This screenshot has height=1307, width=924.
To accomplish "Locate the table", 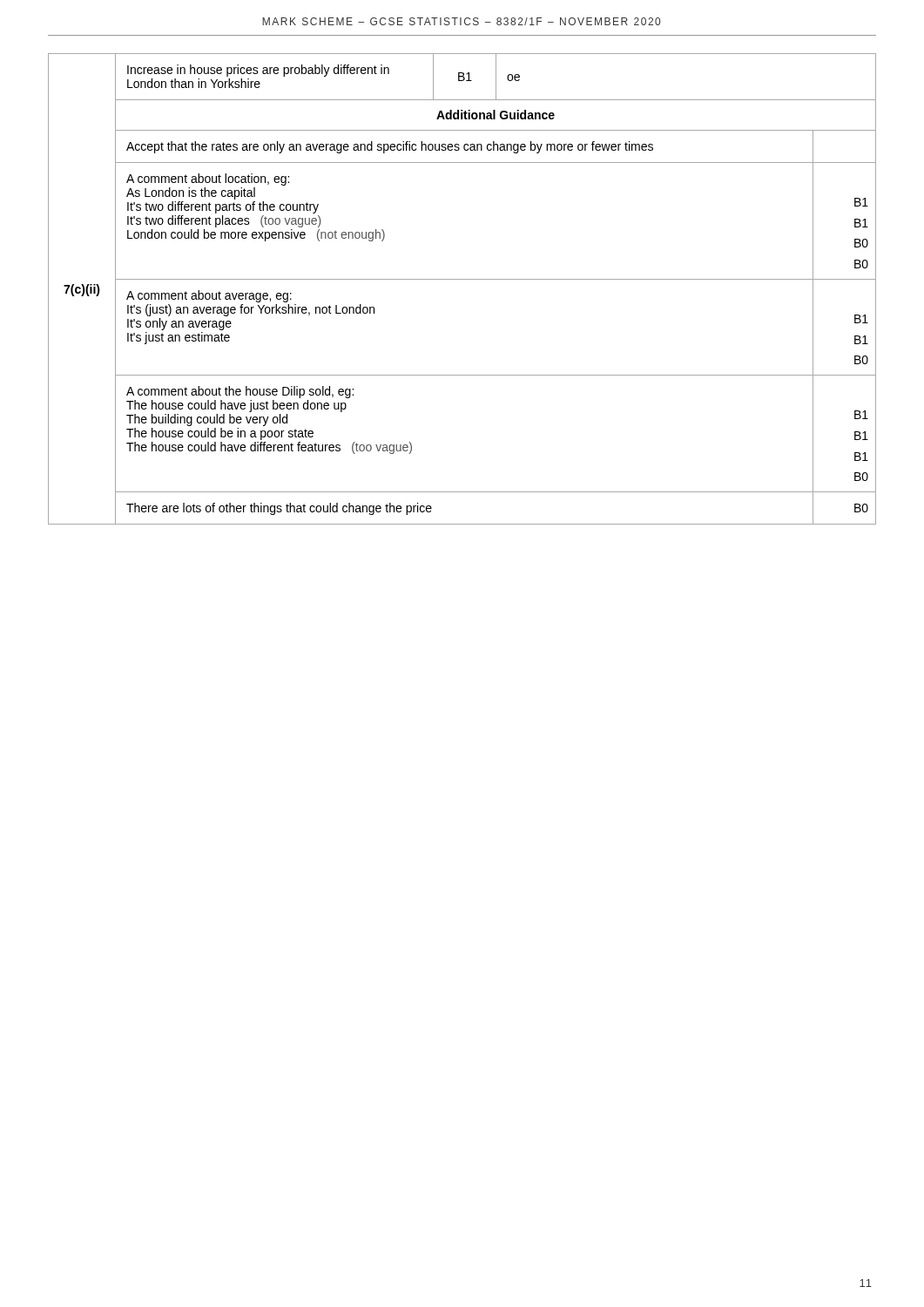I will (x=462, y=289).
